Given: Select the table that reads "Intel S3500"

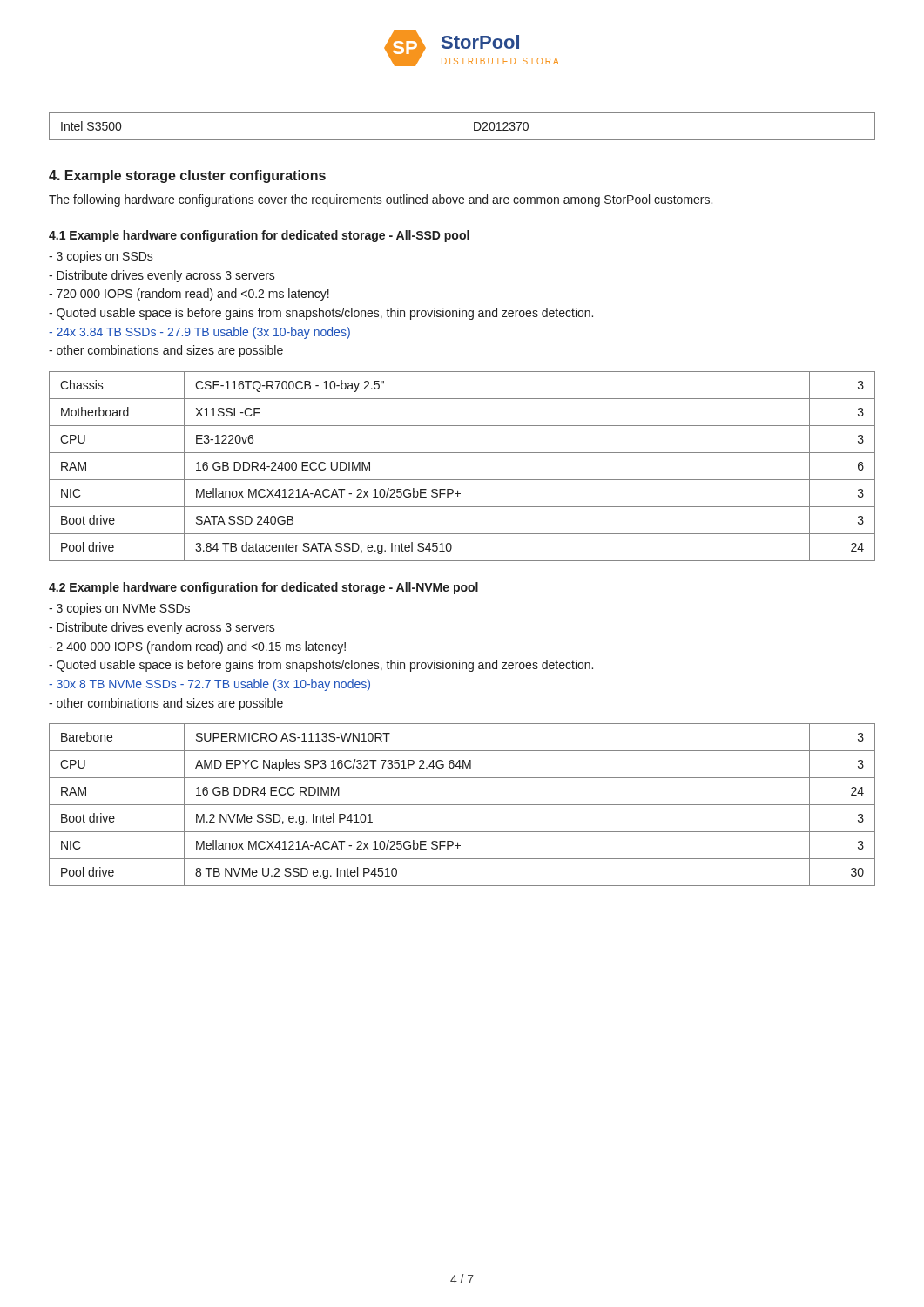Looking at the screenshot, I should (462, 126).
